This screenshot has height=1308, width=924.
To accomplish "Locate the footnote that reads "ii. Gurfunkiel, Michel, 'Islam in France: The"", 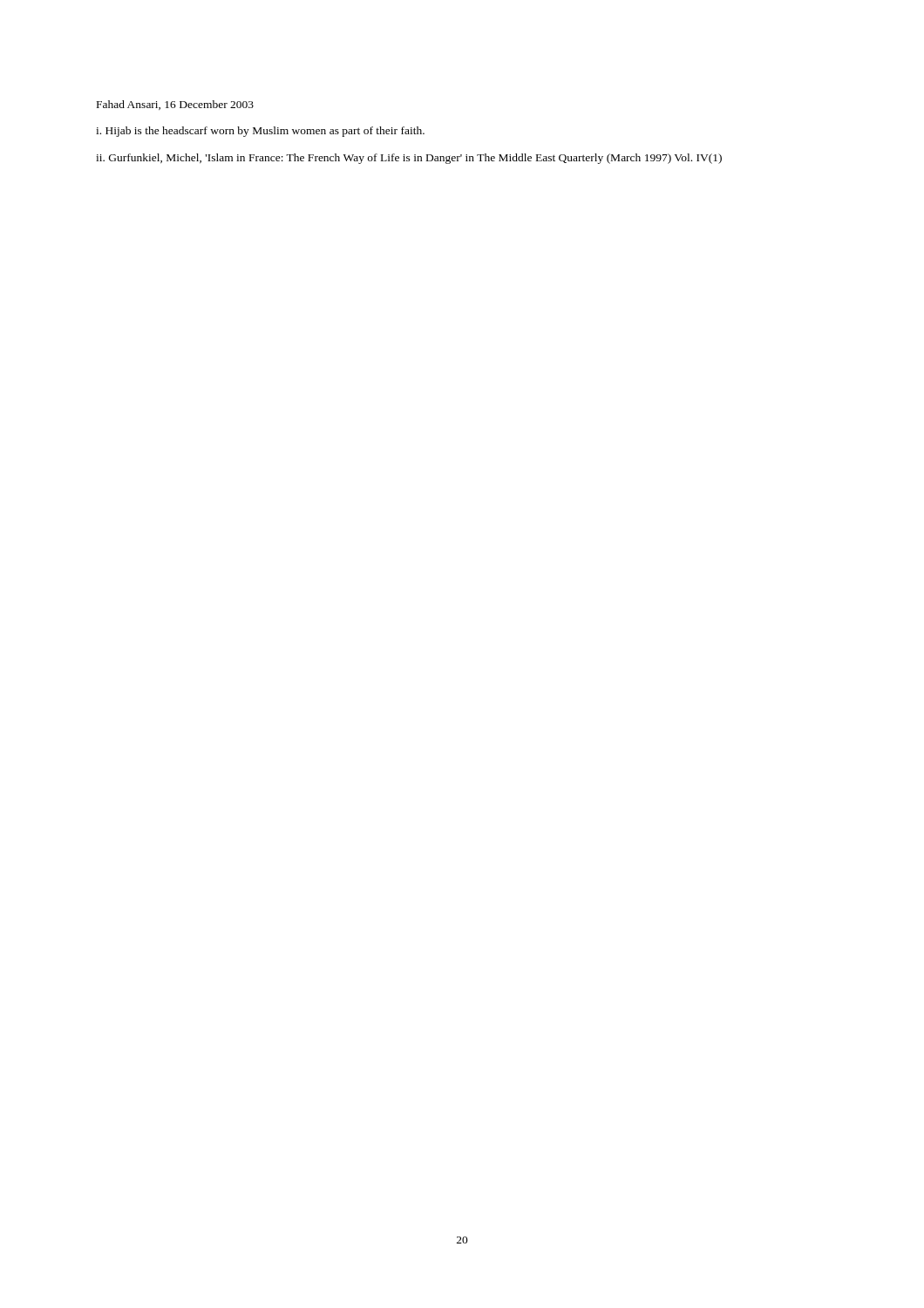I will click(x=409, y=157).
